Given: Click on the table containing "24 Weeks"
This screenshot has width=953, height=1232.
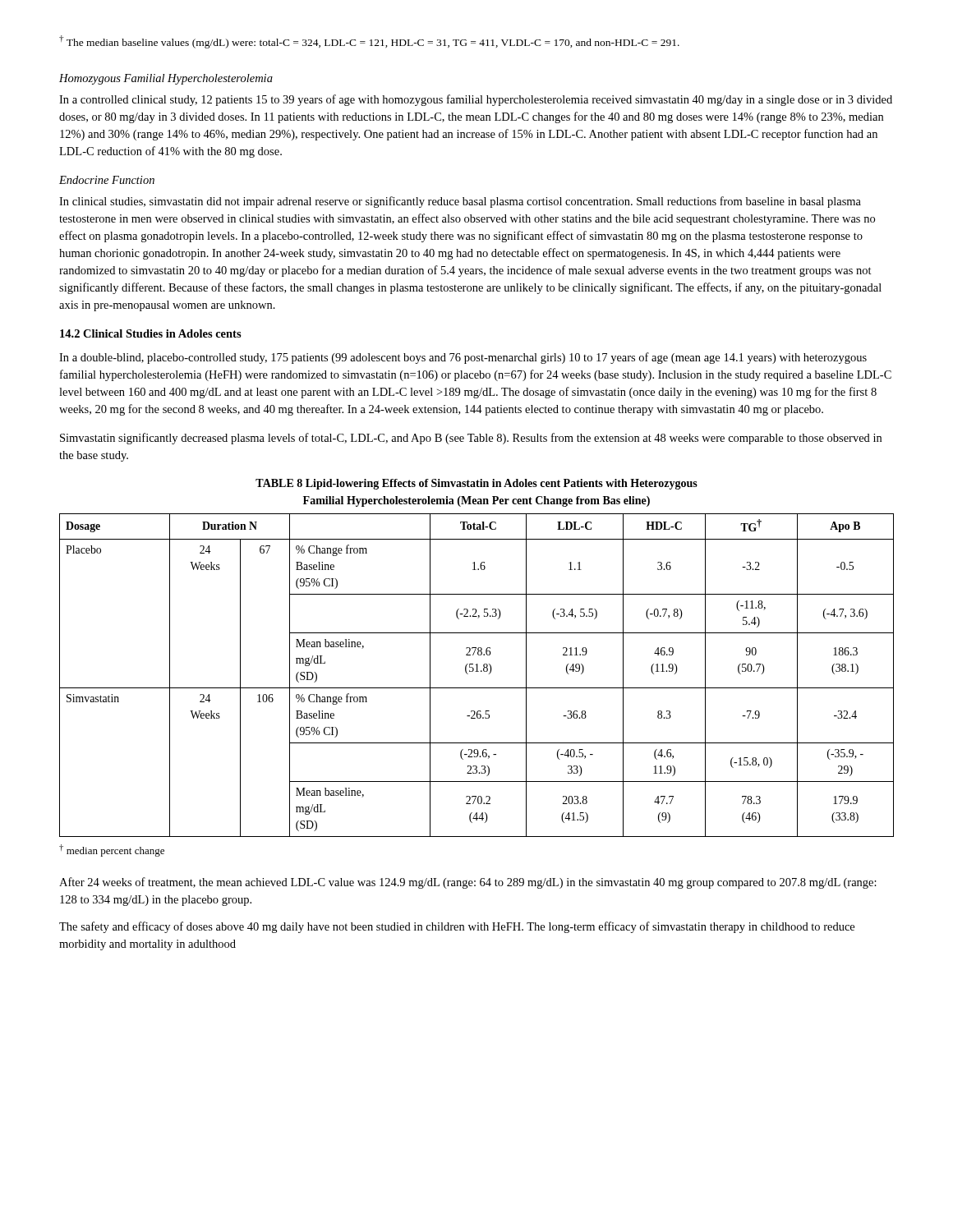Looking at the screenshot, I should tap(476, 675).
